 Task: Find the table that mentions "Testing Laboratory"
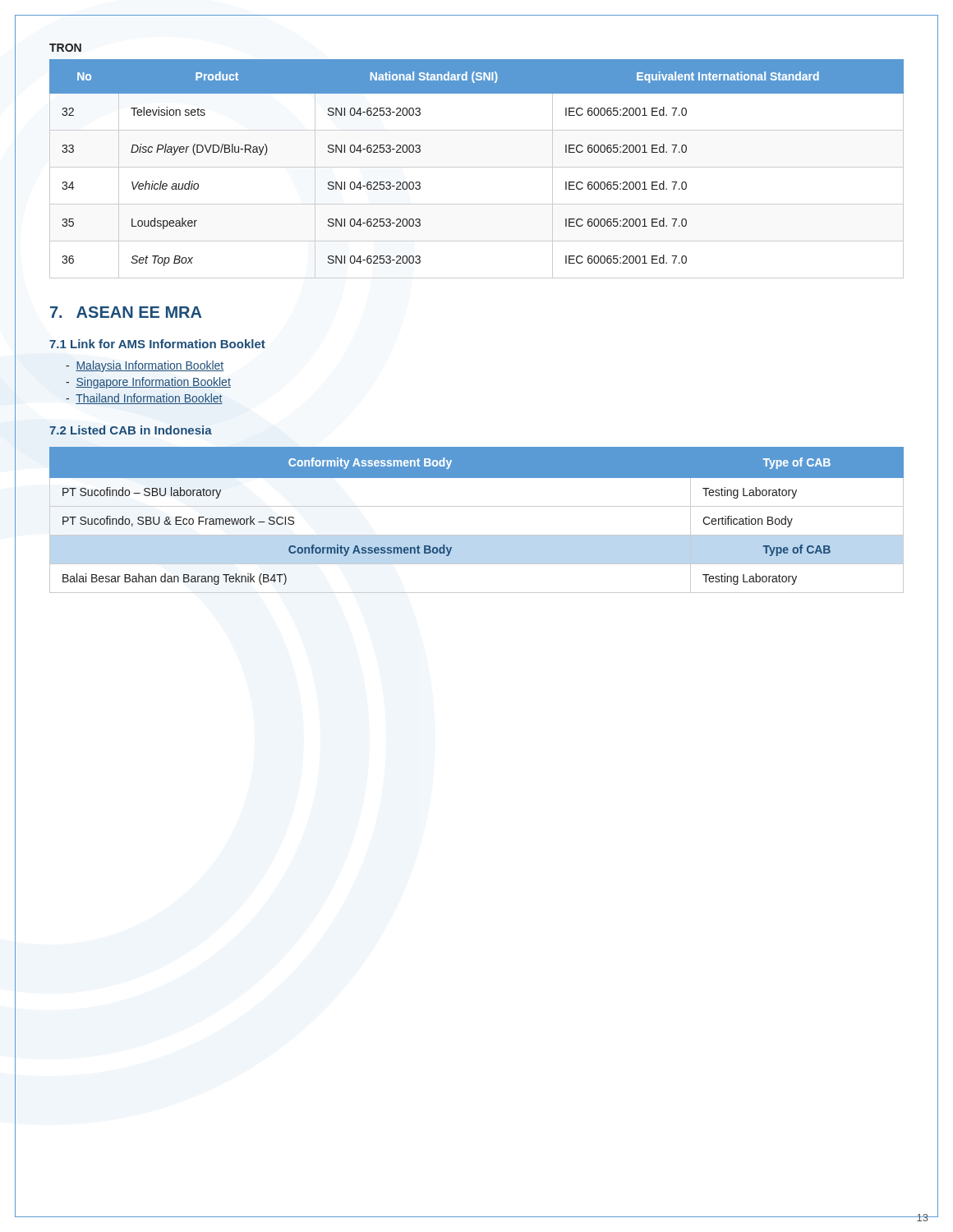coord(476,520)
